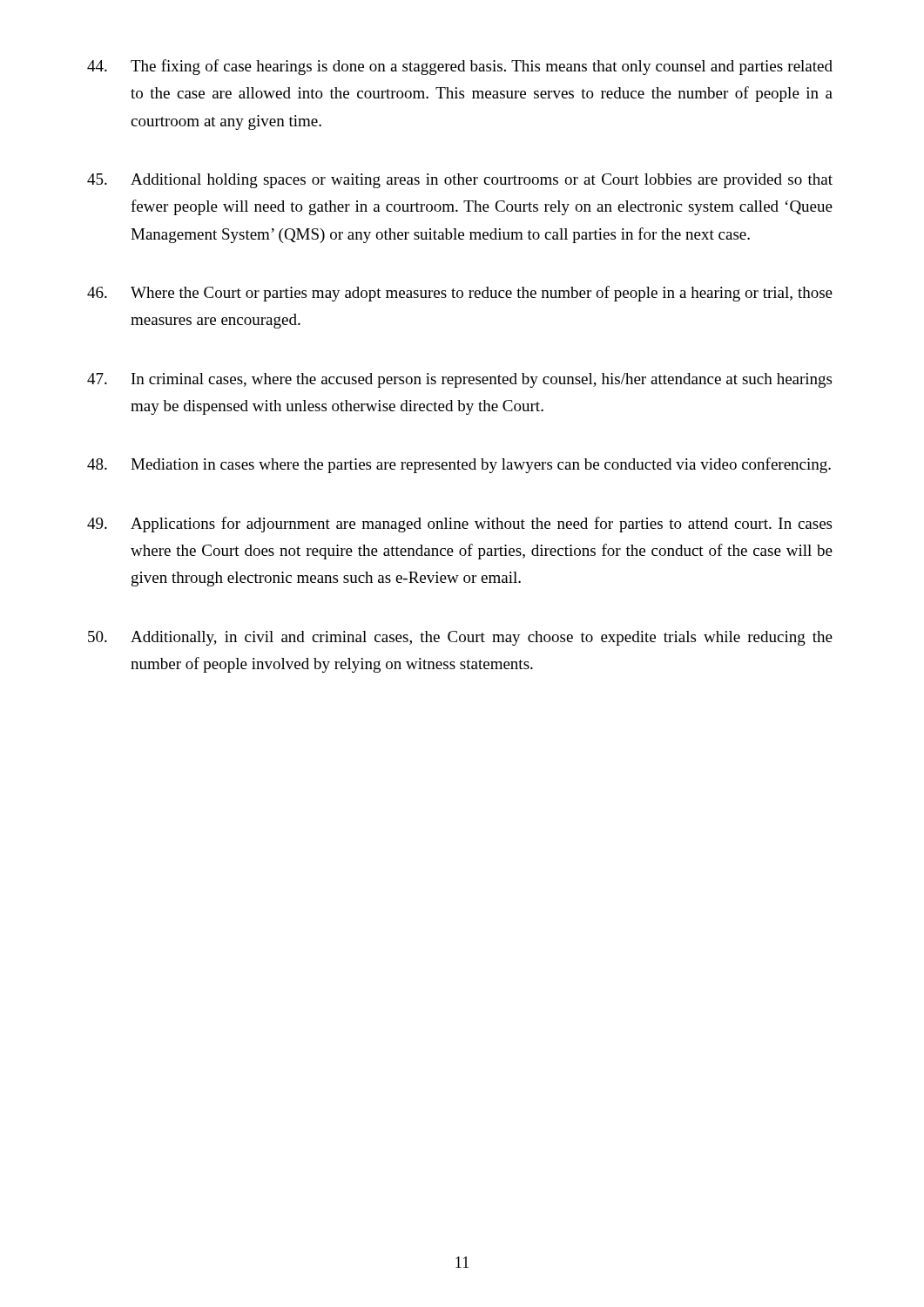The width and height of the screenshot is (924, 1307).
Task: Find the block on this page that starts "46.Where the Court or parties may adopt measures"
Action: [x=460, y=306]
